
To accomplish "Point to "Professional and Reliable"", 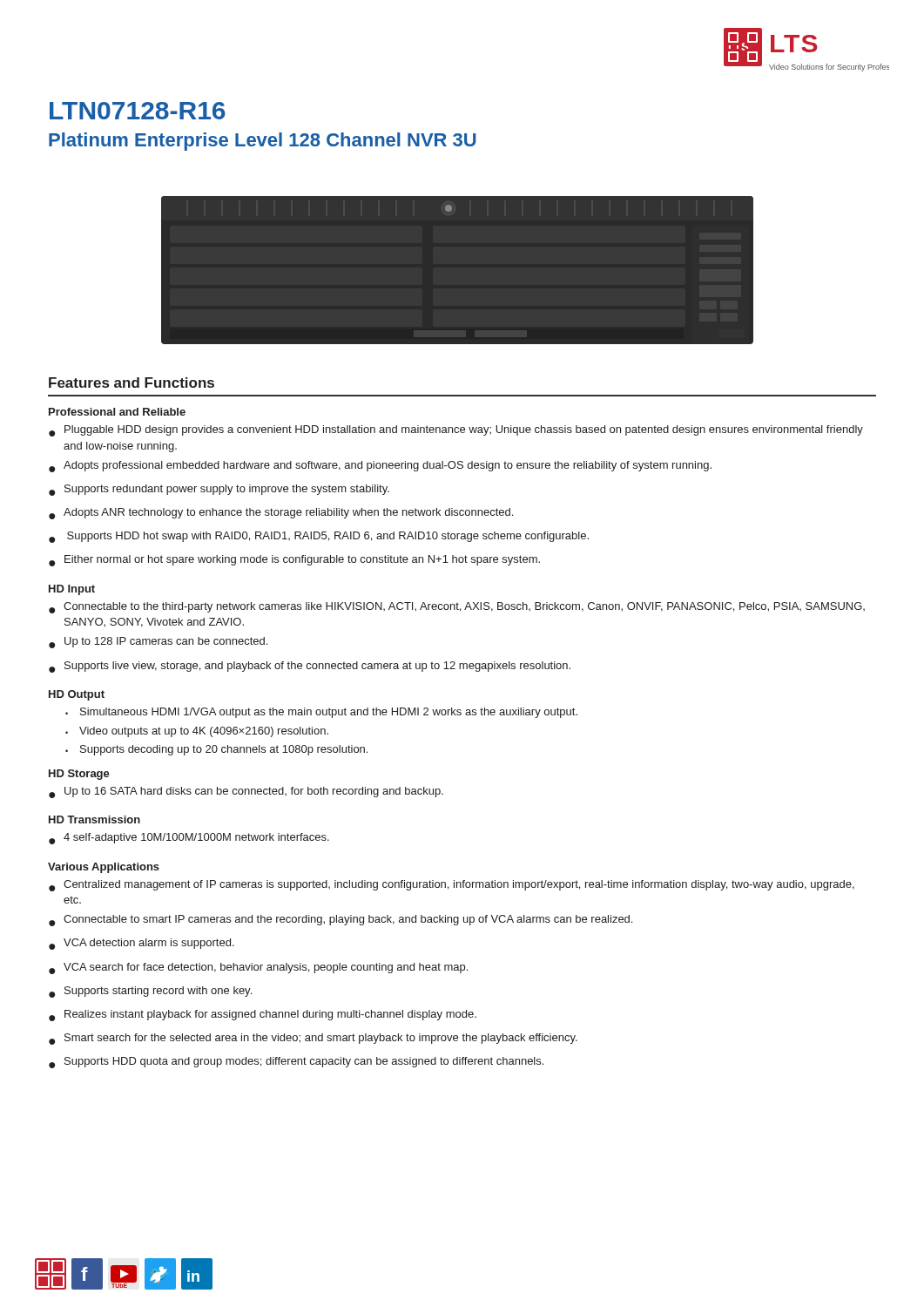I will click(117, 412).
